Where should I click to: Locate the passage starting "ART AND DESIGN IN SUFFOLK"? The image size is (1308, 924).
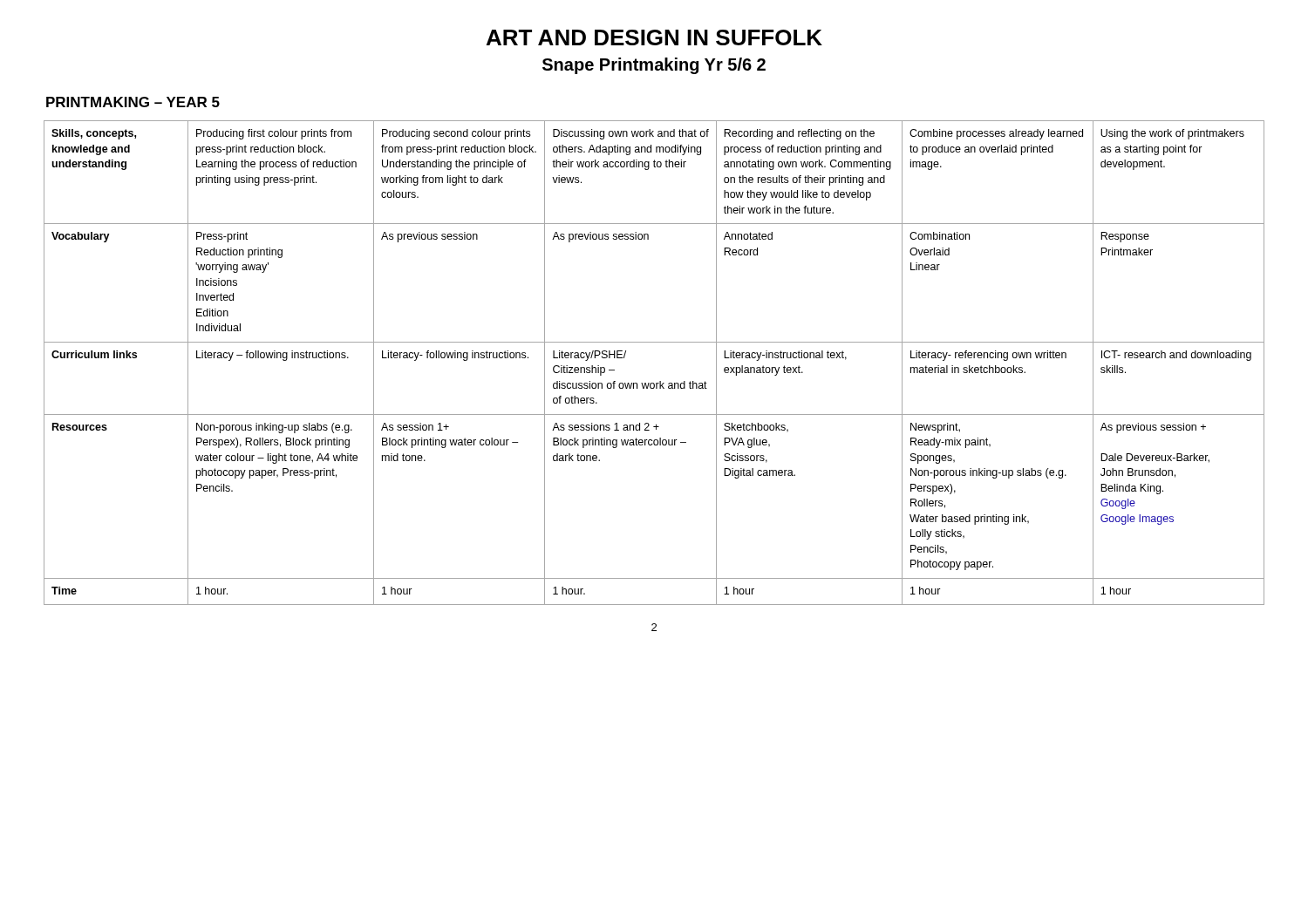tap(654, 37)
